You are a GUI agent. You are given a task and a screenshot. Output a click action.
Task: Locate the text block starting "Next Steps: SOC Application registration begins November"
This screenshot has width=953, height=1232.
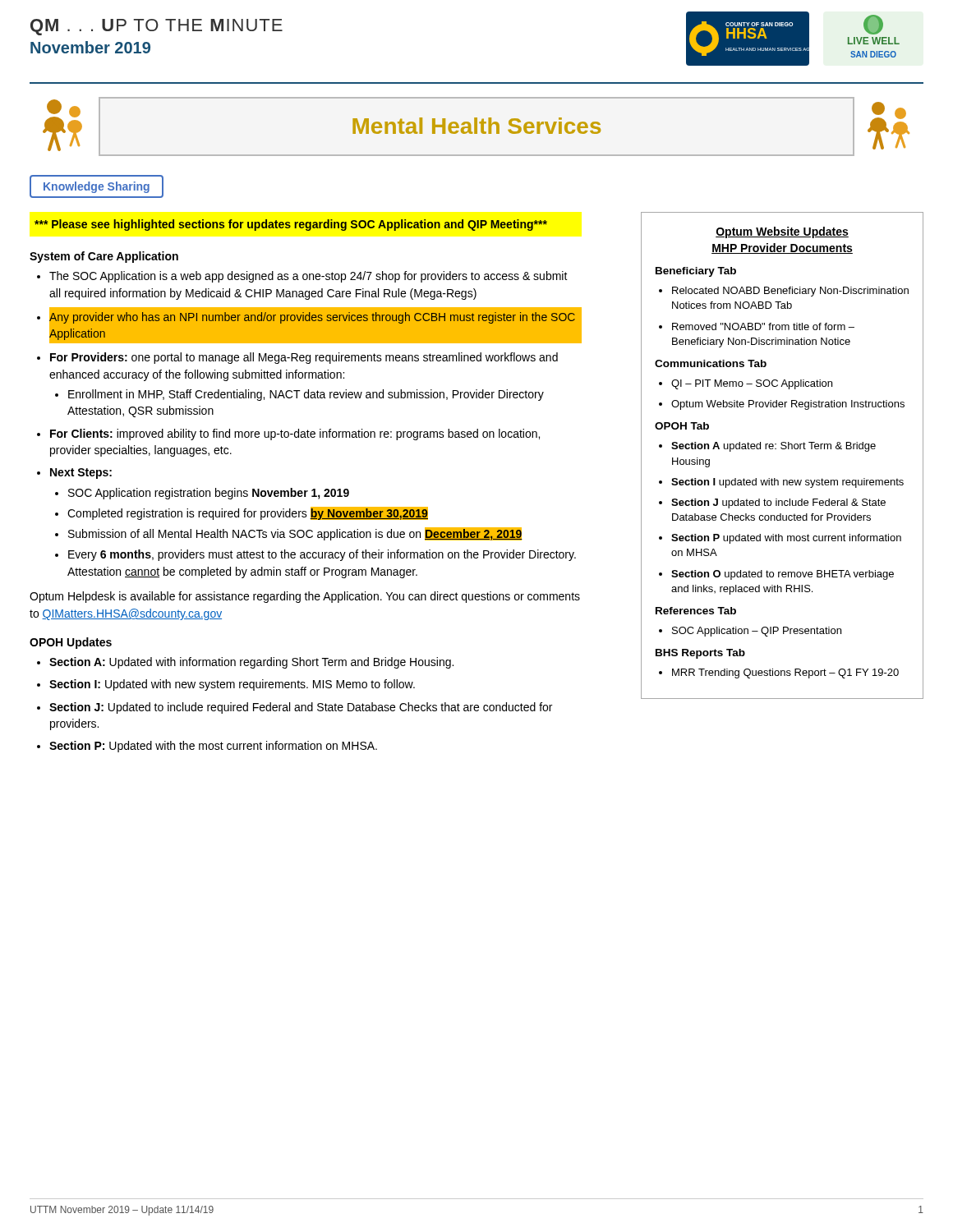click(x=315, y=523)
